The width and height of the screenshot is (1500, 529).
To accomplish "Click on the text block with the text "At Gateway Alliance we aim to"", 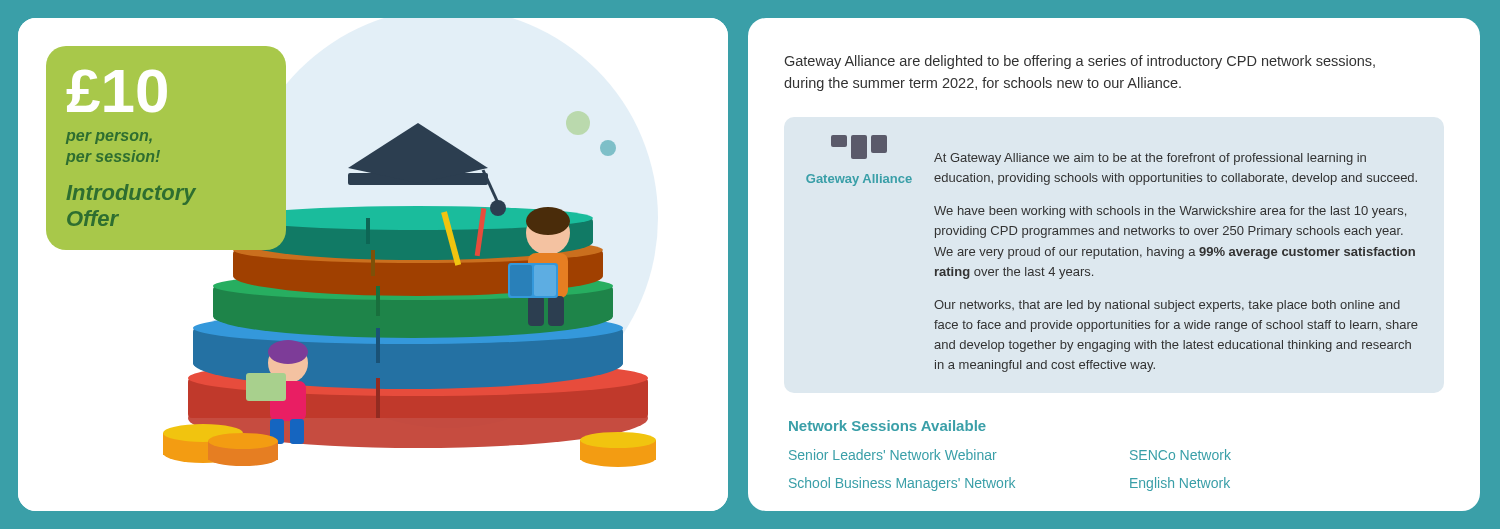I will pos(1176,168).
